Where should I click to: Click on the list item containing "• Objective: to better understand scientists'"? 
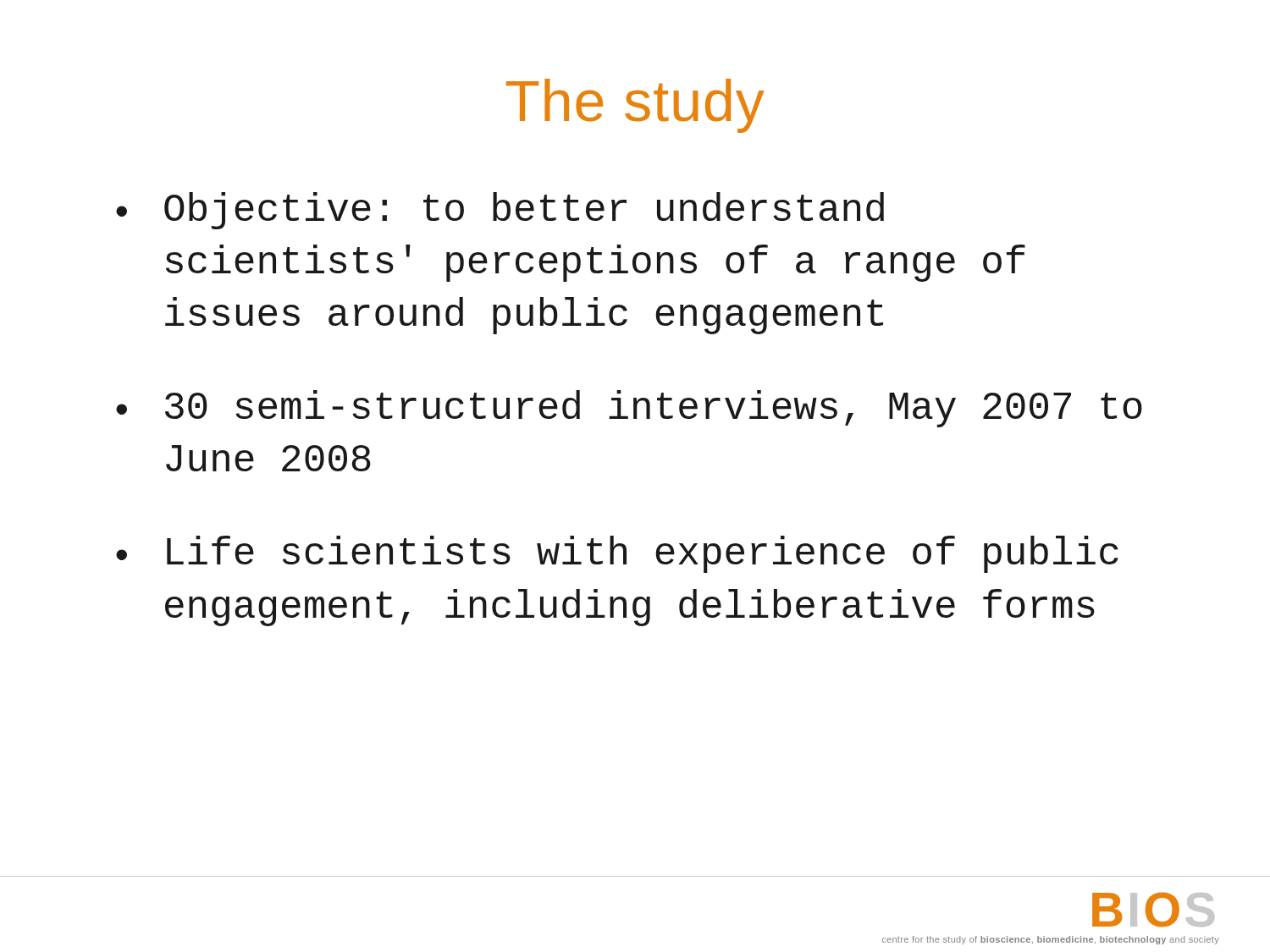click(635, 263)
